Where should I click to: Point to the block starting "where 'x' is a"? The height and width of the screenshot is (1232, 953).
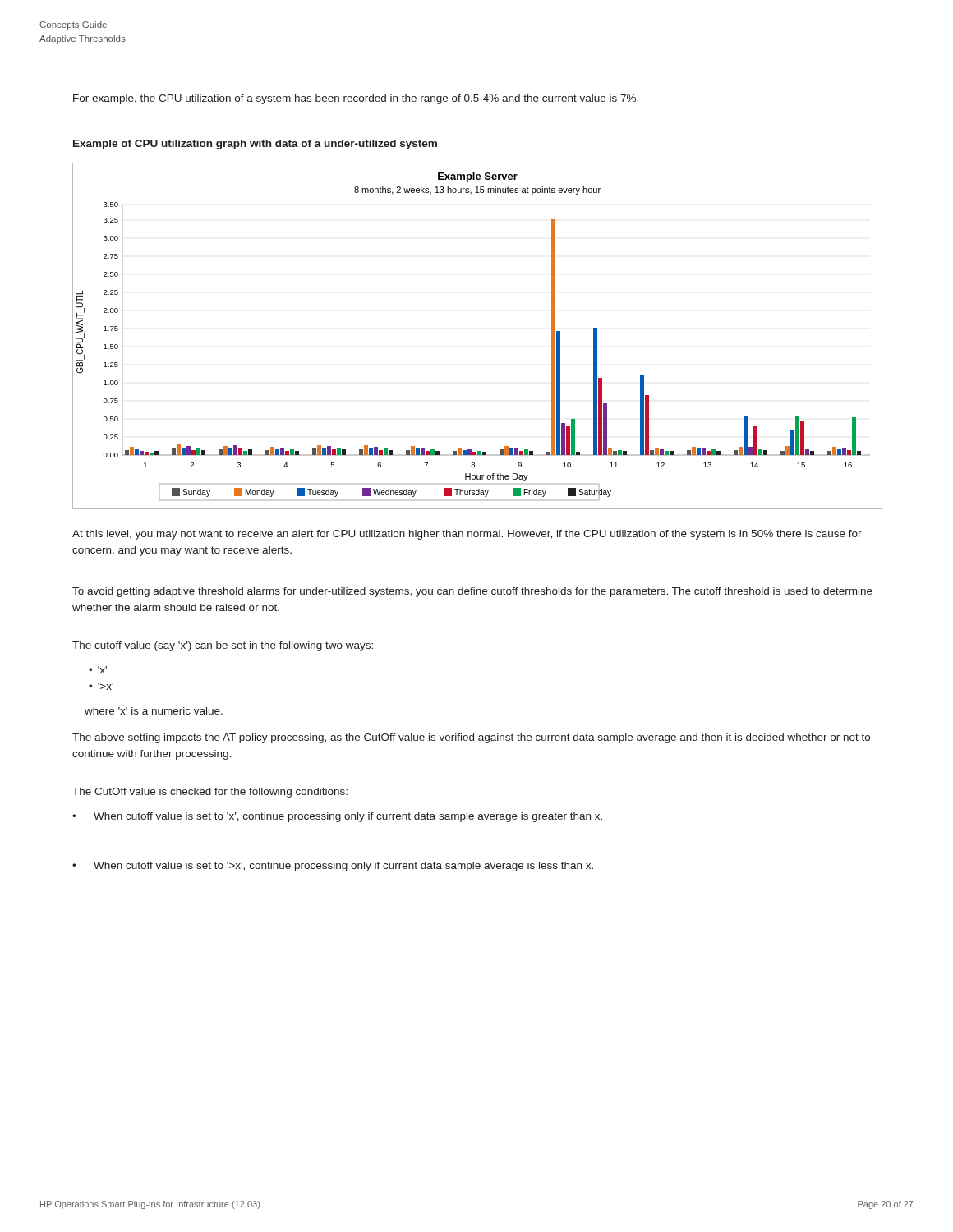(148, 711)
